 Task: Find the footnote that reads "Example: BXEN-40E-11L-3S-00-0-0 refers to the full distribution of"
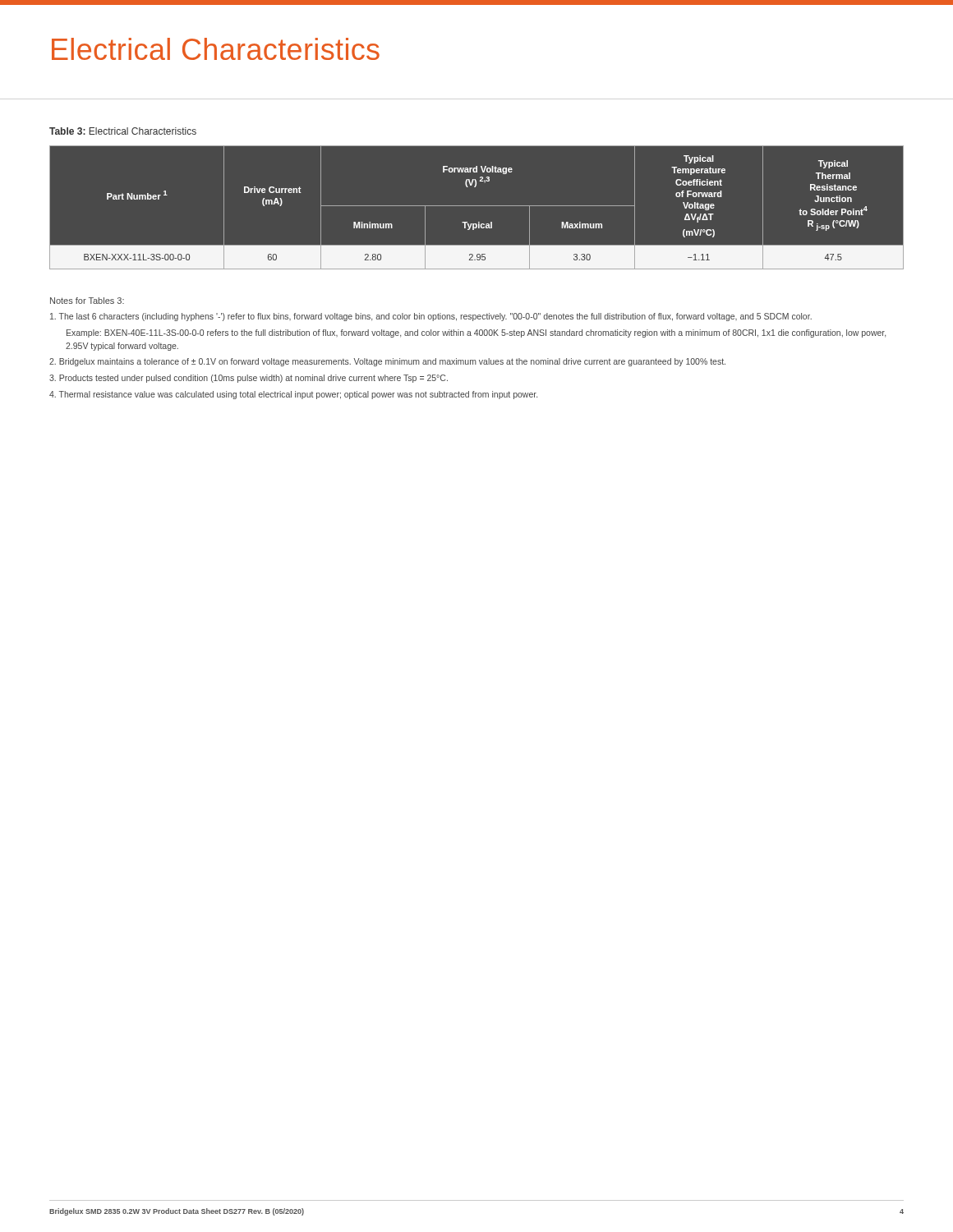476,339
